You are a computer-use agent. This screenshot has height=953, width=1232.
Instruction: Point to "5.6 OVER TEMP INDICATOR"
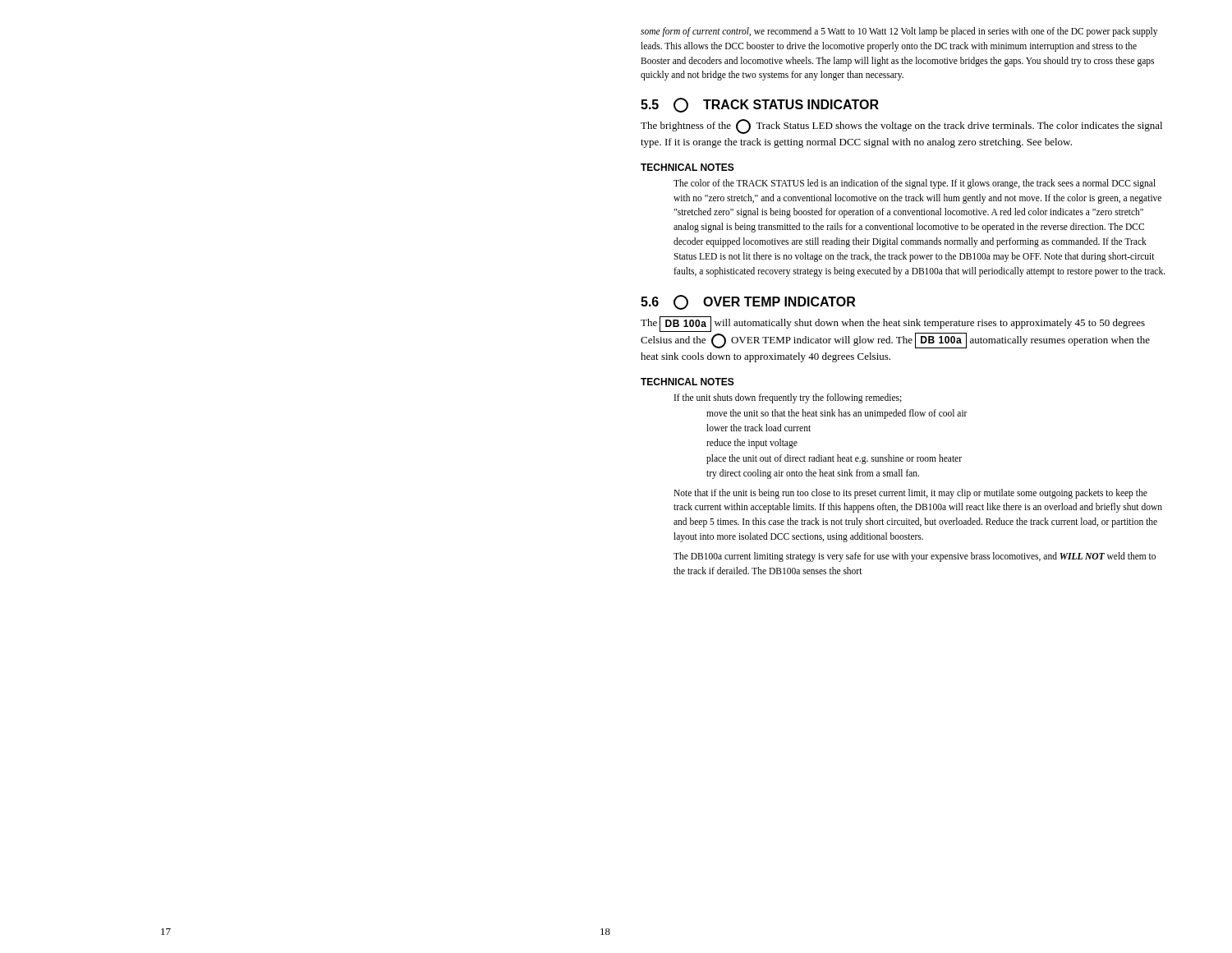pyautogui.click(x=748, y=303)
